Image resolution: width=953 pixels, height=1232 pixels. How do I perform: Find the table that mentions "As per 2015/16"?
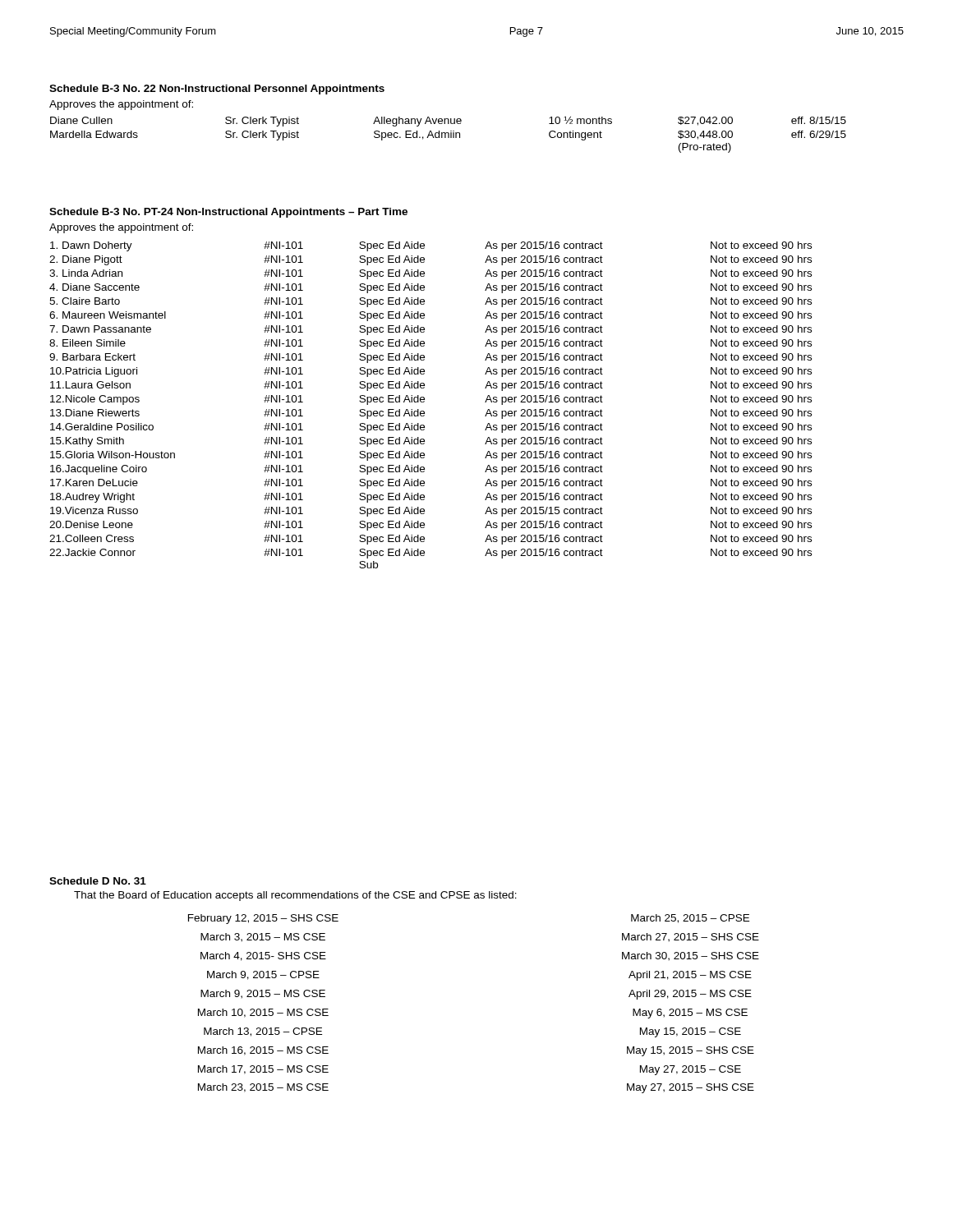coord(476,405)
